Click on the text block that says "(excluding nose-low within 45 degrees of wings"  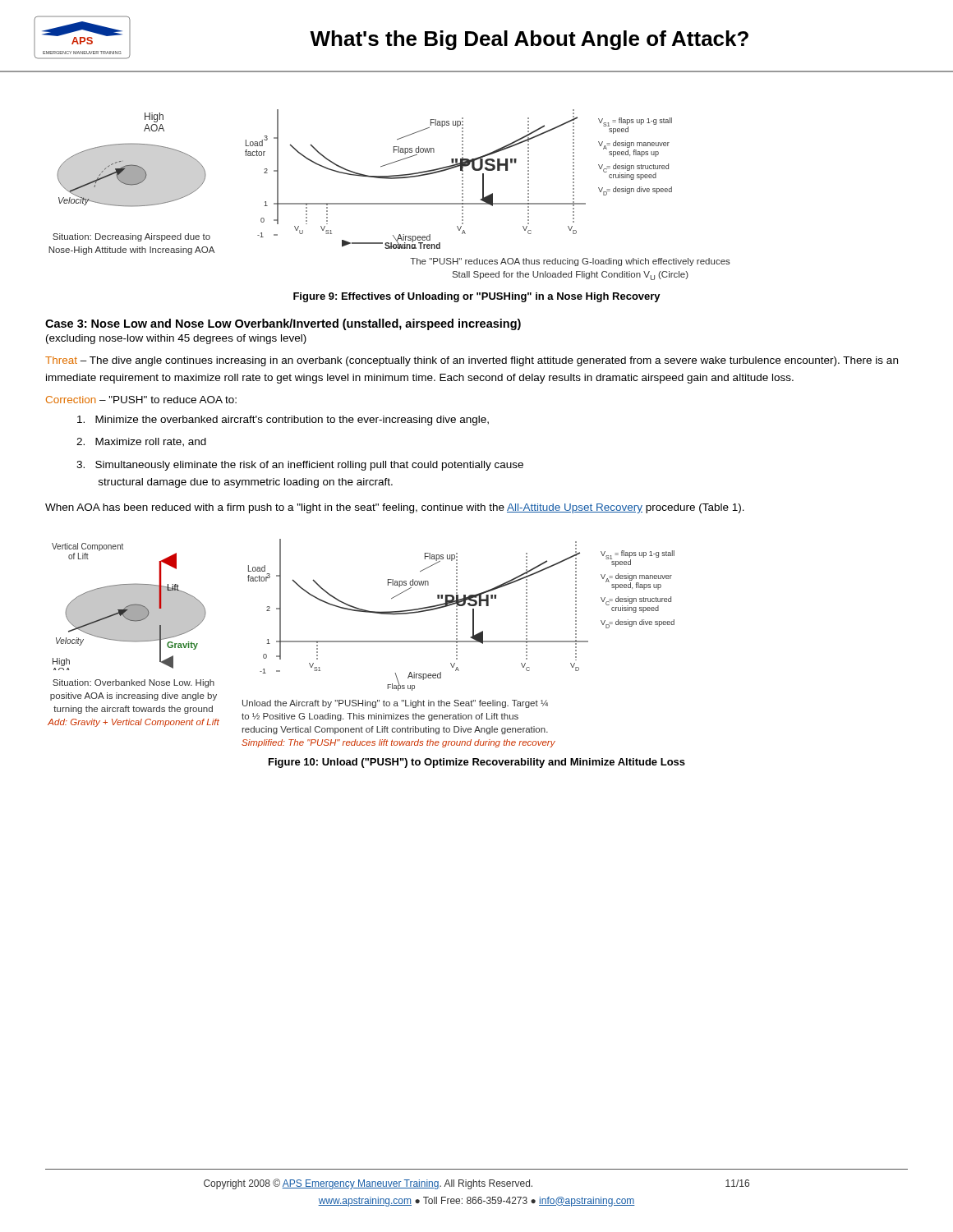pos(176,338)
